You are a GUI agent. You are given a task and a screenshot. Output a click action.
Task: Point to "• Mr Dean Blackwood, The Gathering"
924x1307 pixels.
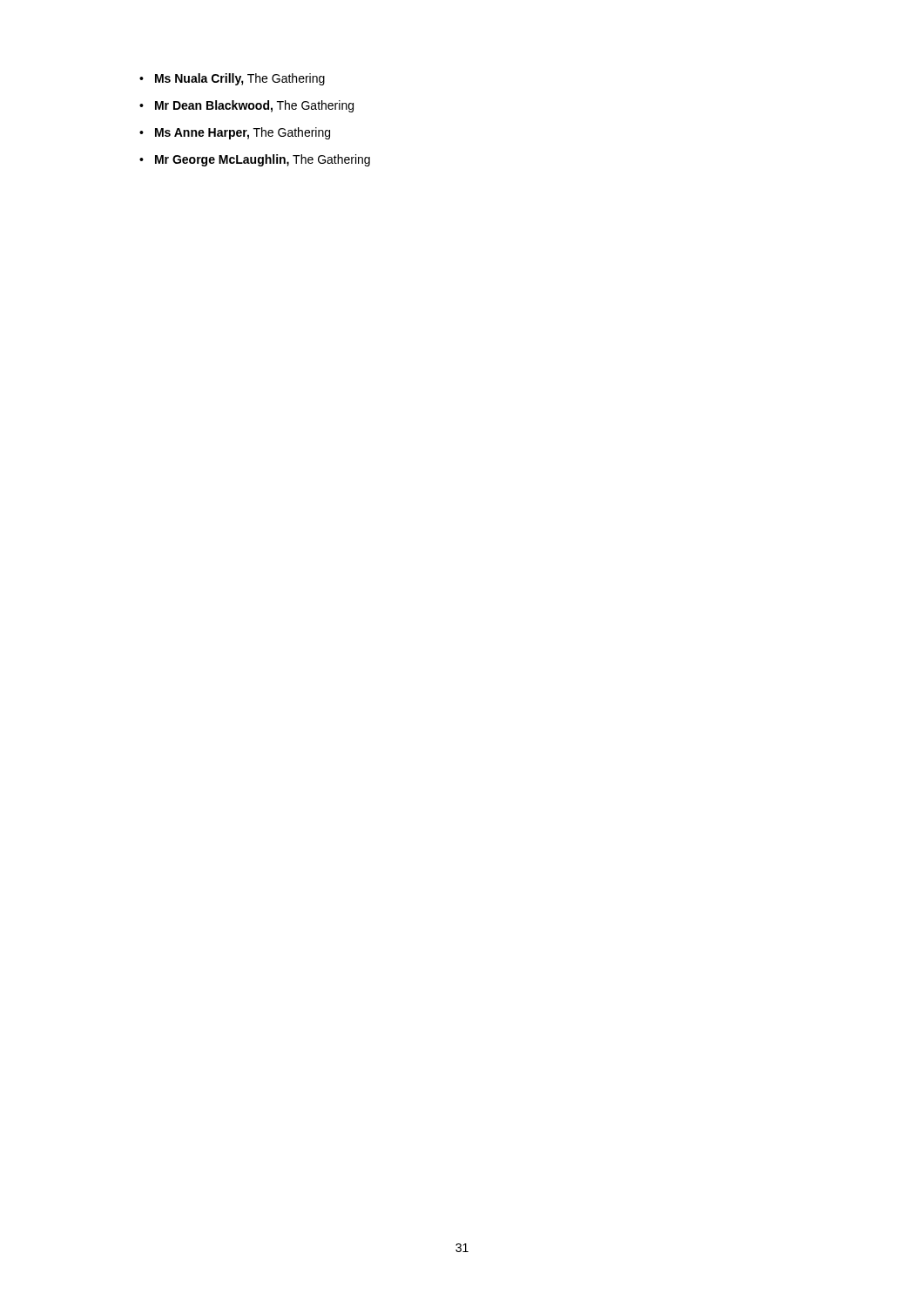point(247,106)
